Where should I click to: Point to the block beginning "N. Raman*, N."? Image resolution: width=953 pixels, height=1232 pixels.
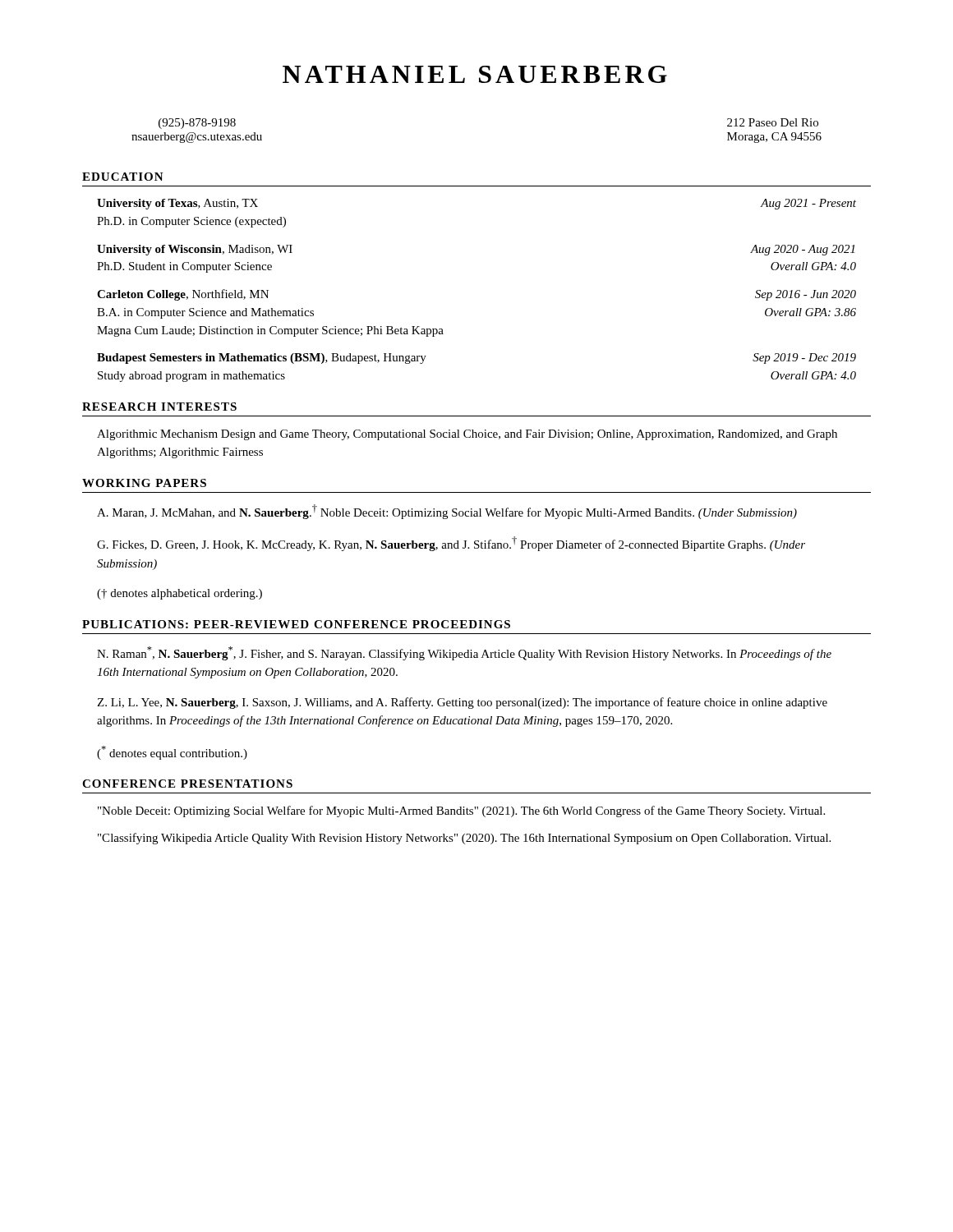pos(464,661)
